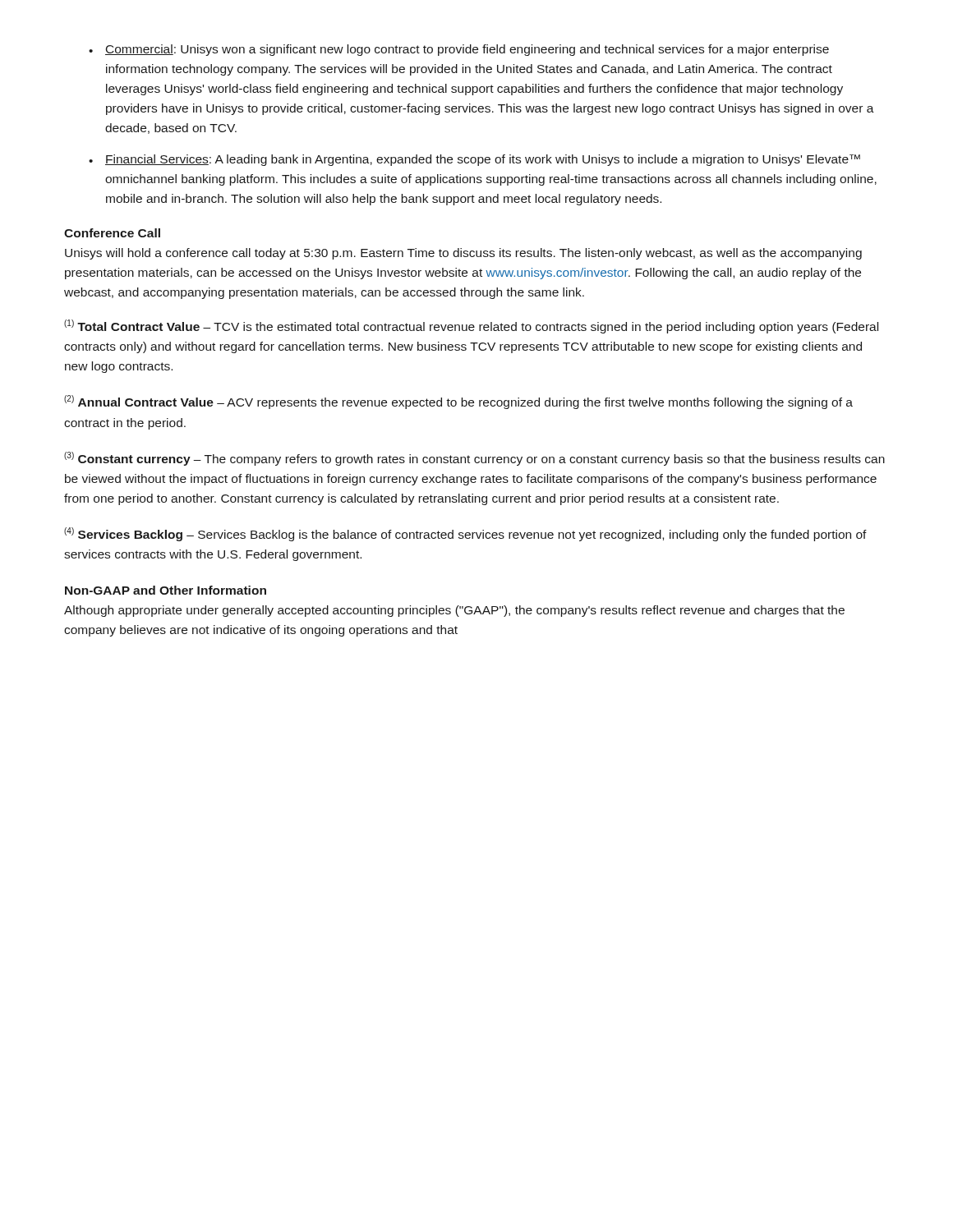Locate the block starting "• Financial Services:"
953x1232 pixels.
(489, 179)
